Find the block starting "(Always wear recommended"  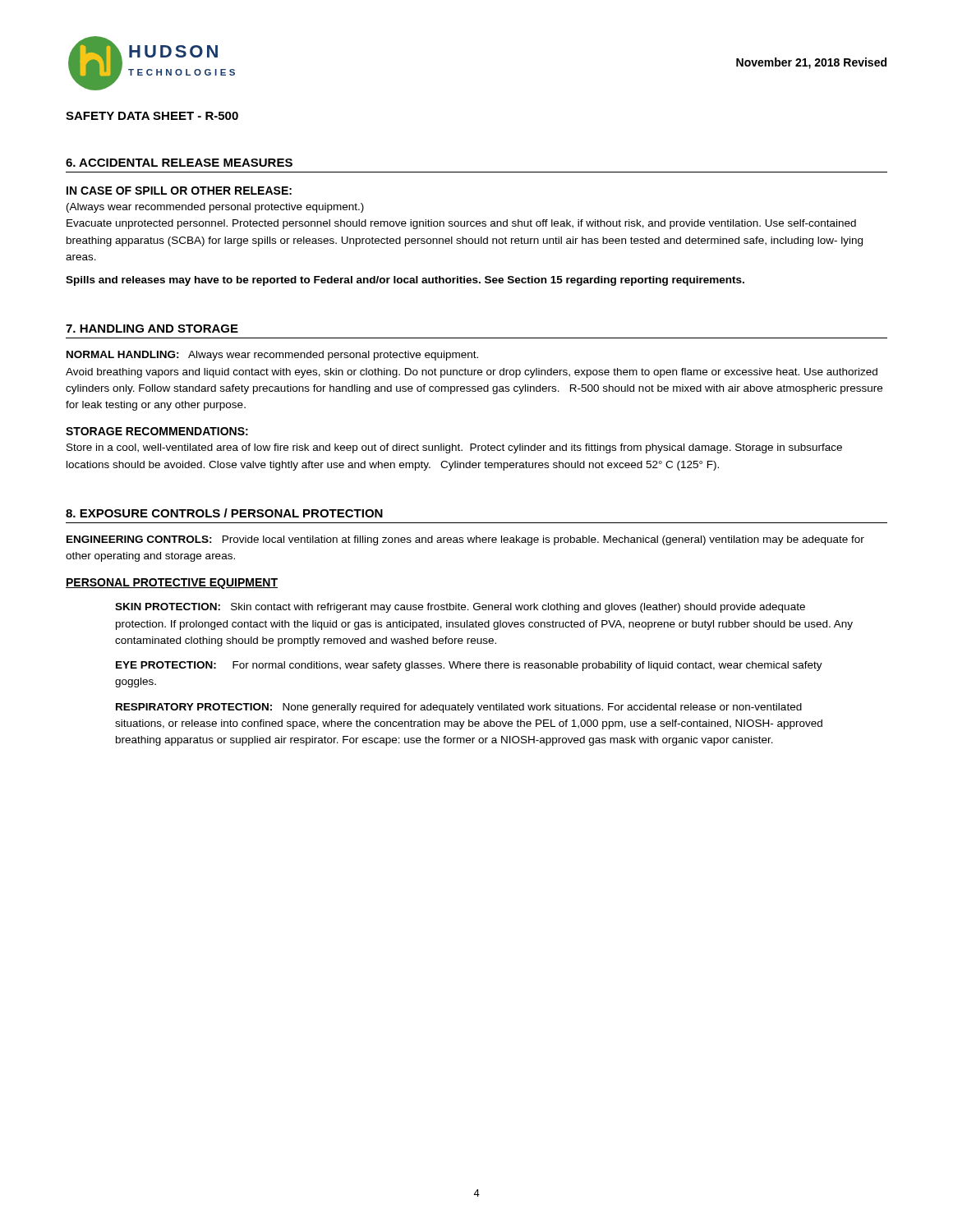click(x=465, y=232)
